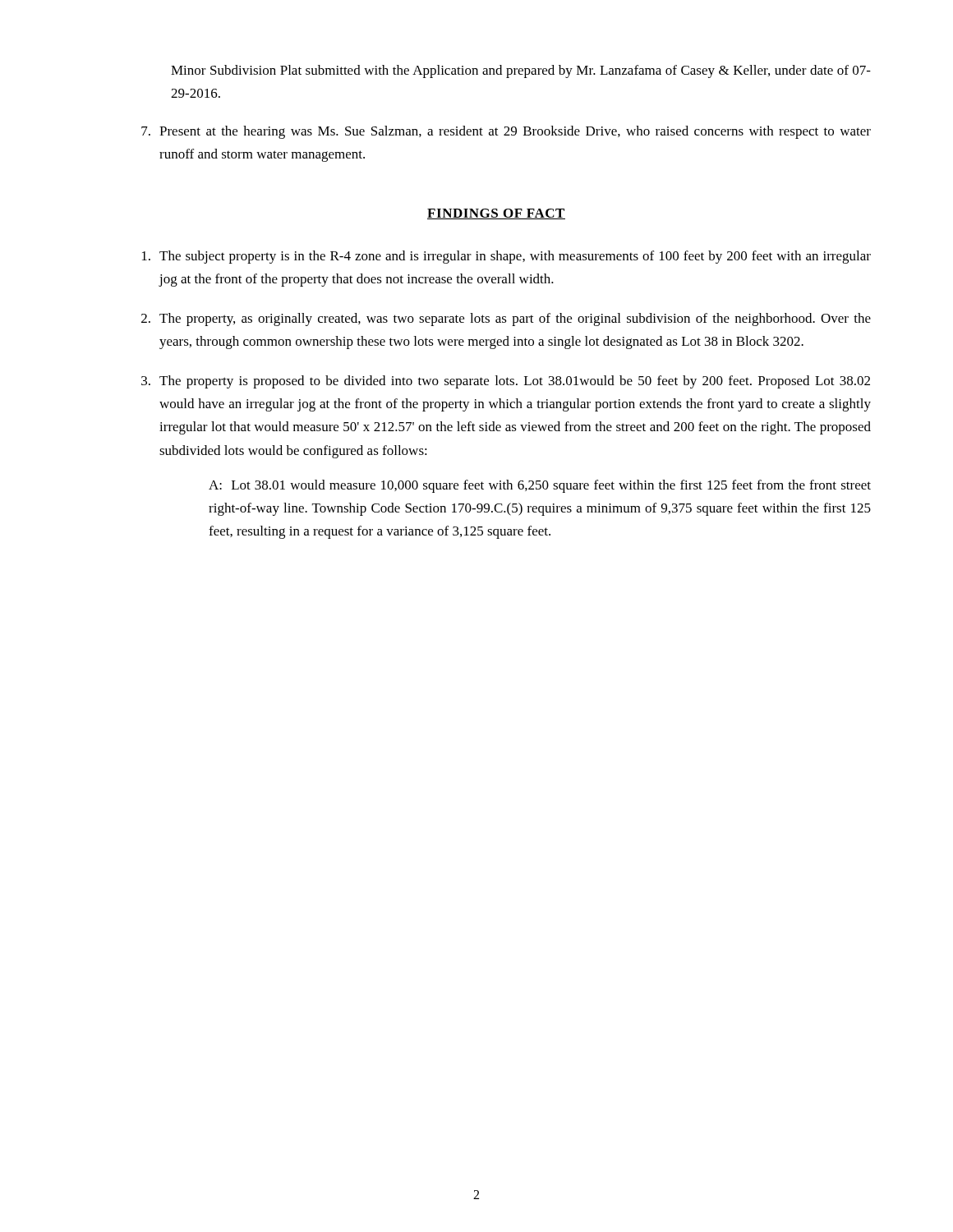This screenshot has width=953, height=1232.
Task: Select the element starting "A: Lot 38.01"
Action: pos(540,508)
